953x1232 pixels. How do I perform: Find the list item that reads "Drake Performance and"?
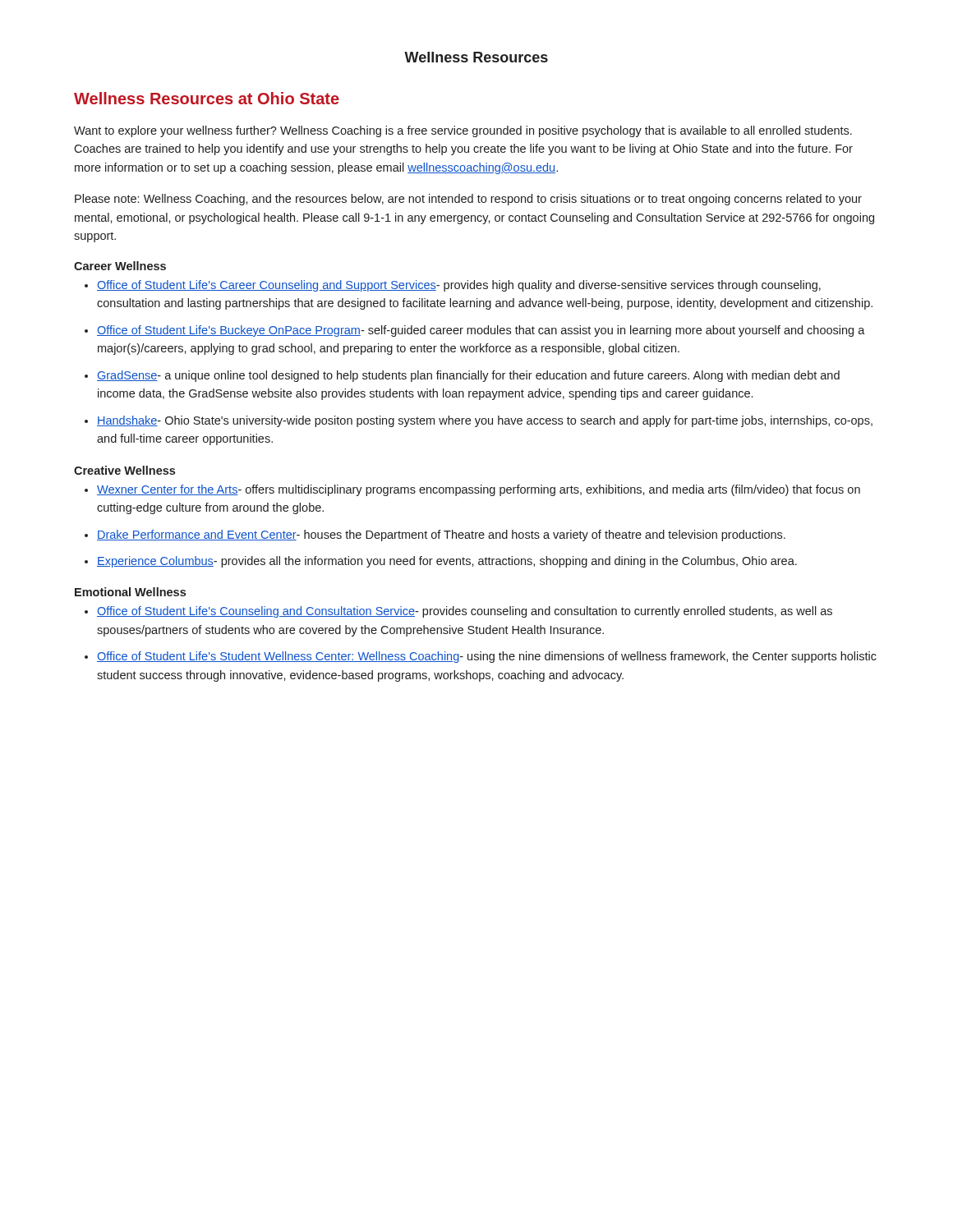tap(441, 534)
